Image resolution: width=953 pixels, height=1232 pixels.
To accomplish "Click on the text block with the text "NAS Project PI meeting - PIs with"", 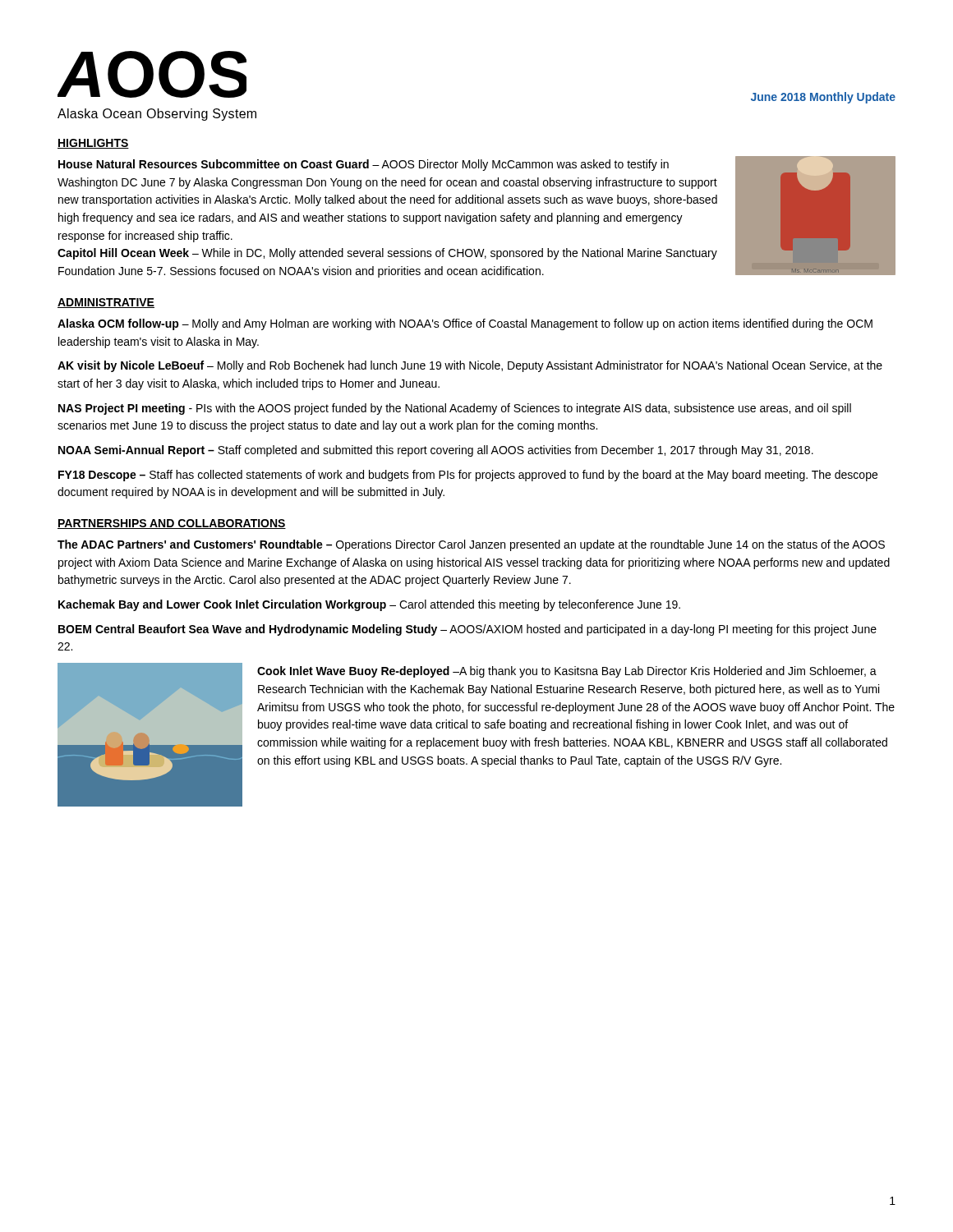I will [454, 417].
